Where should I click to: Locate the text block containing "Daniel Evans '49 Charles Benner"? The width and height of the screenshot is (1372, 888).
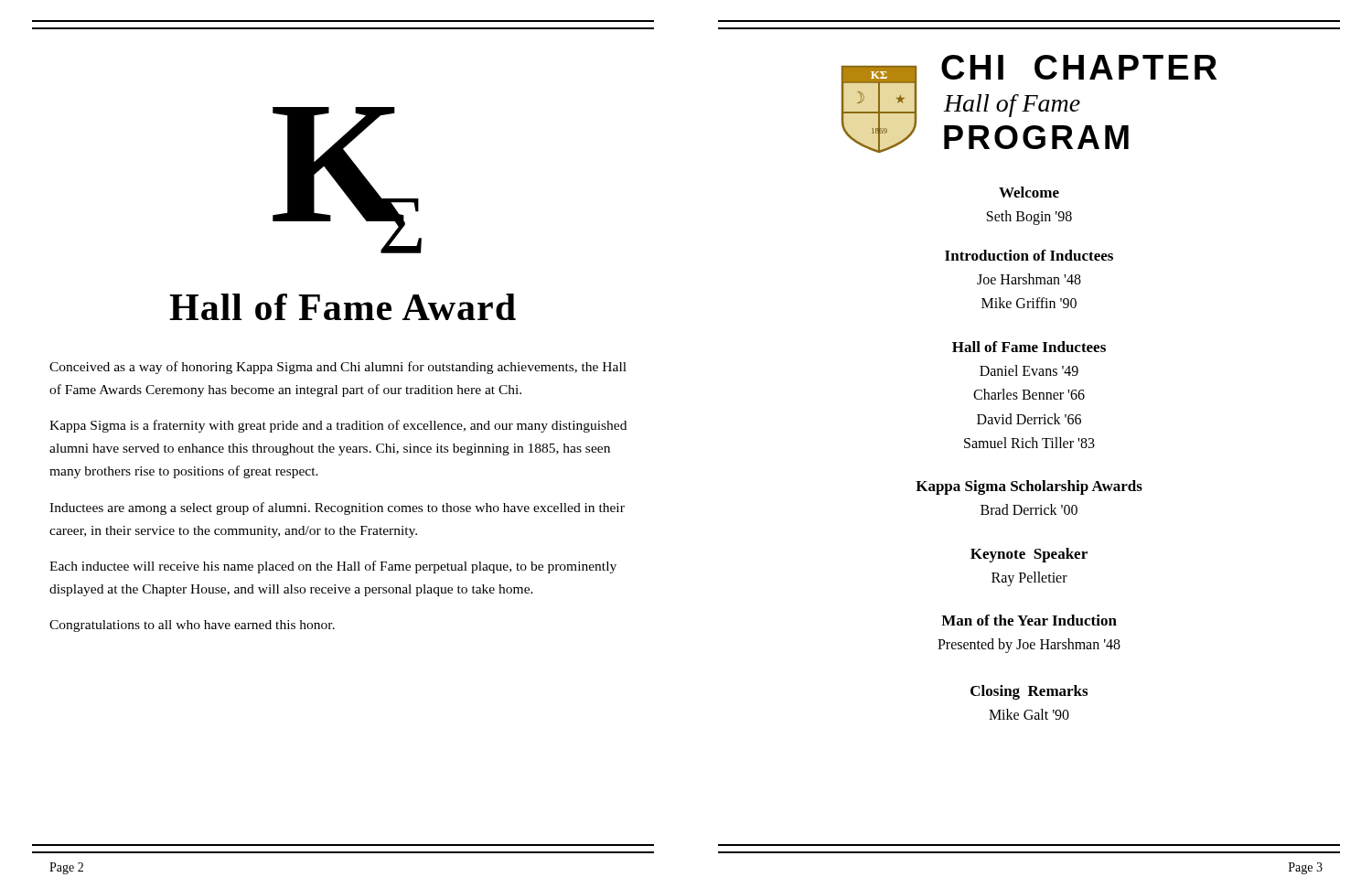1029,407
